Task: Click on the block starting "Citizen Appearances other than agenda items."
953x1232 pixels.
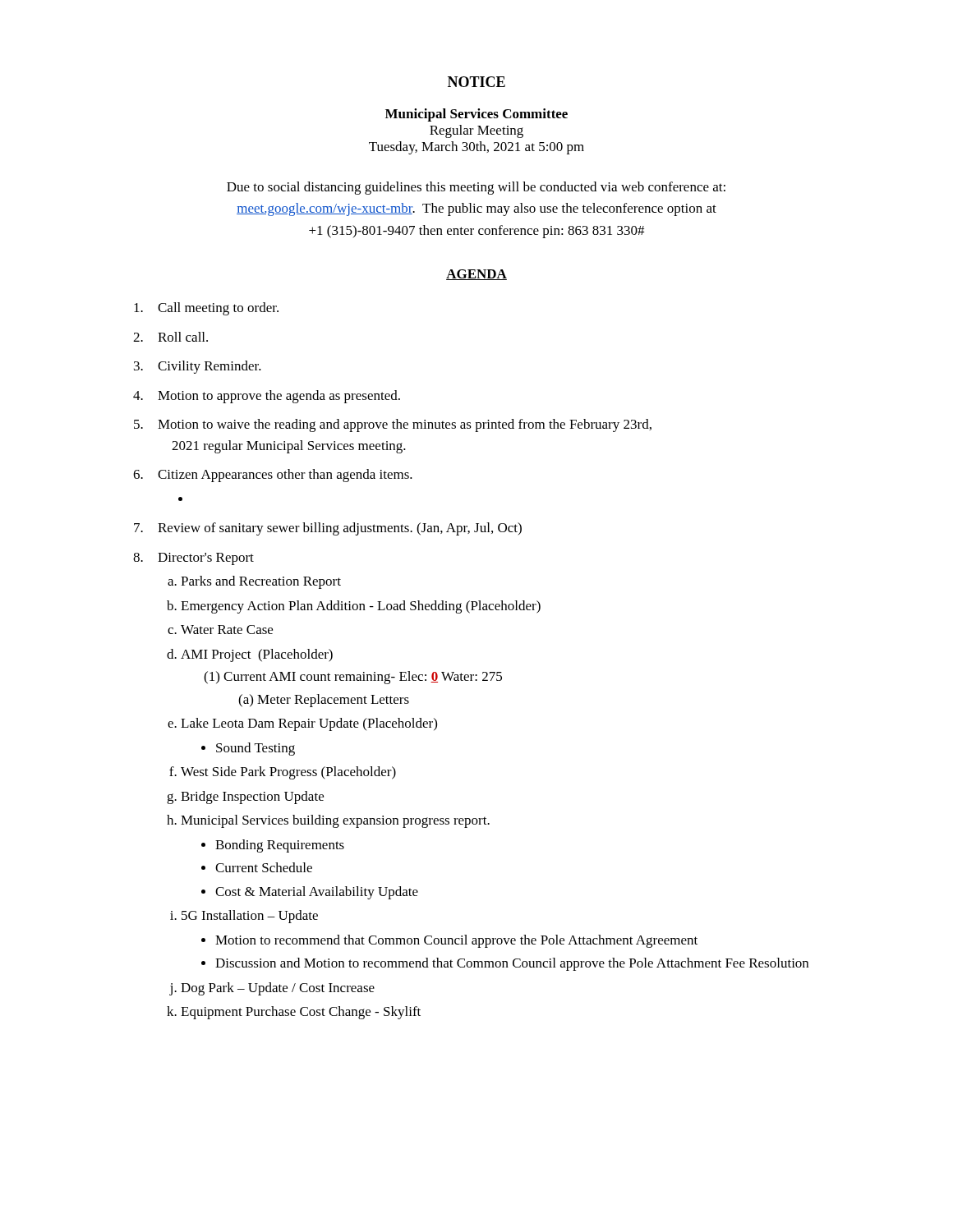Action: click(x=285, y=476)
